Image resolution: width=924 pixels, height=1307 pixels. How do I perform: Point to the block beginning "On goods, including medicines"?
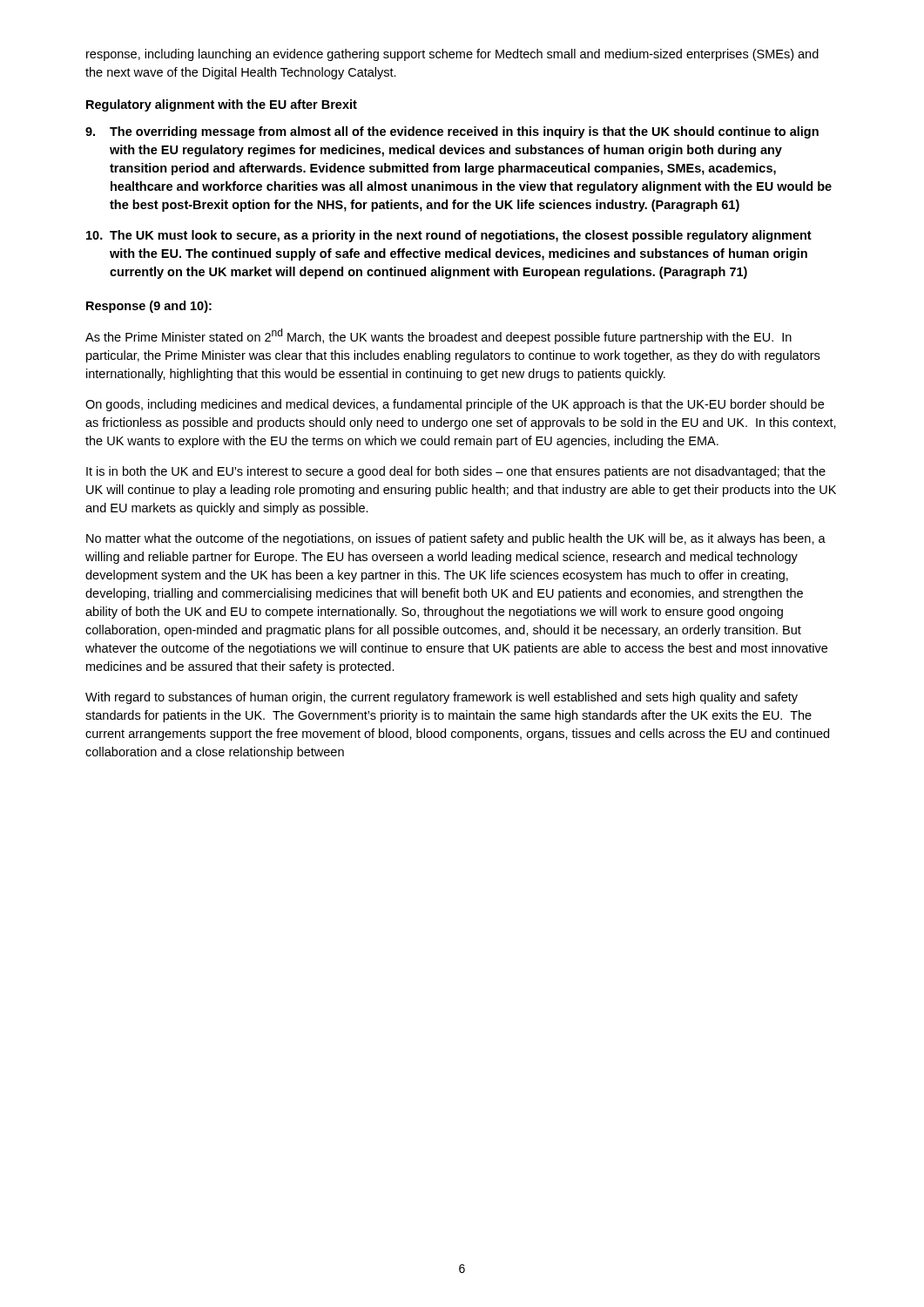(x=461, y=423)
